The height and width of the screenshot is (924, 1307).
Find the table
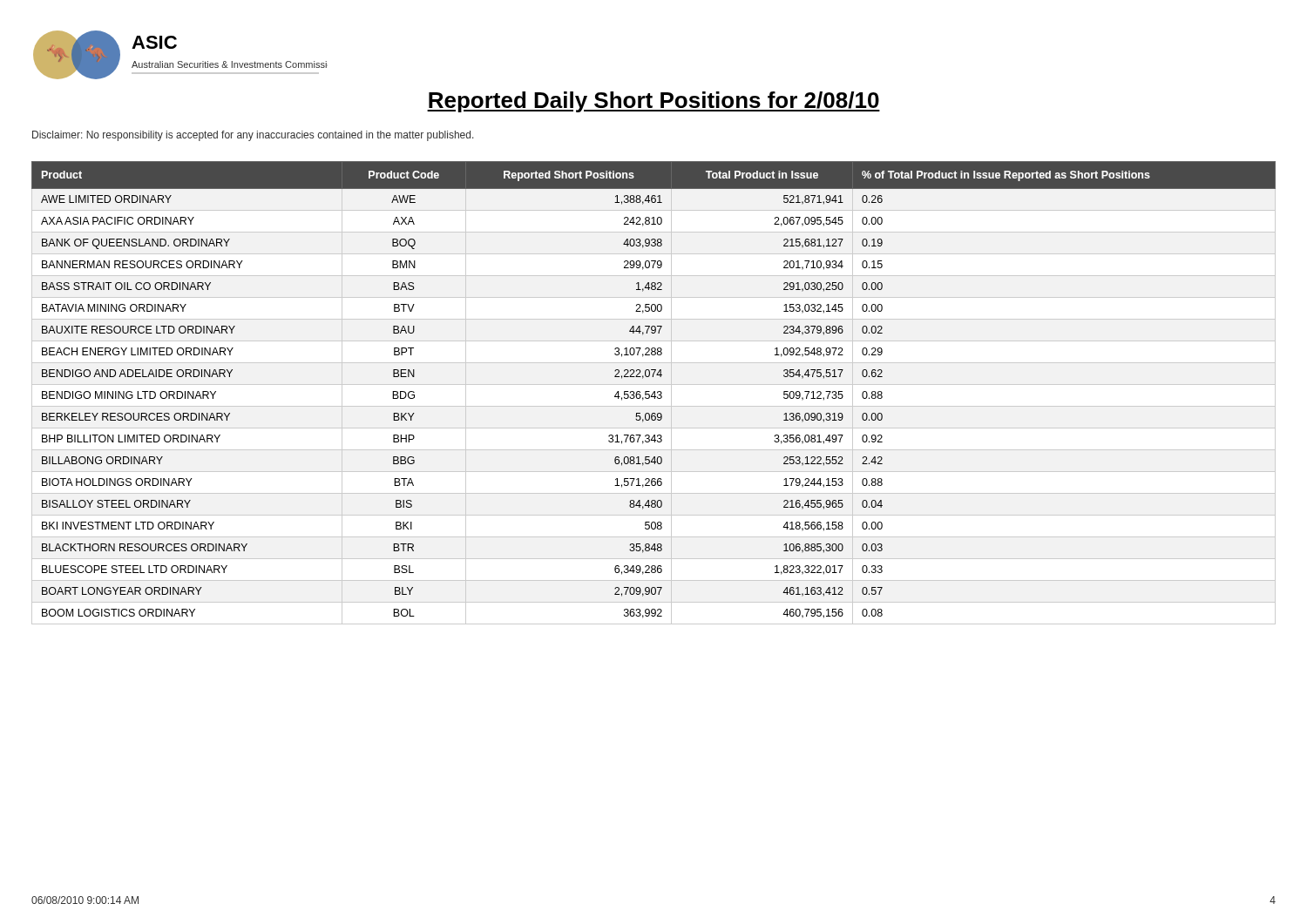(654, 393)
